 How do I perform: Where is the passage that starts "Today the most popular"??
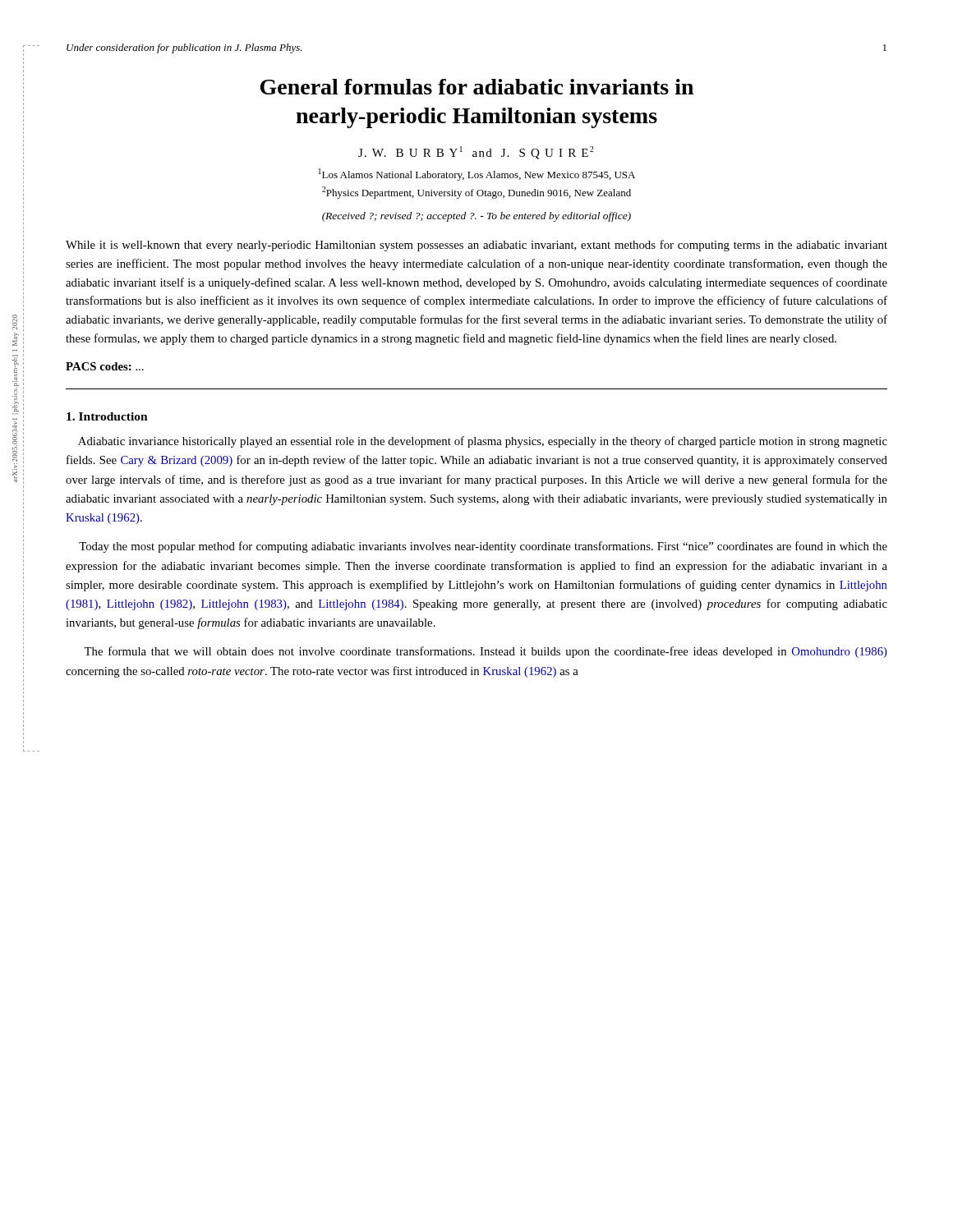tap(476, 585)
